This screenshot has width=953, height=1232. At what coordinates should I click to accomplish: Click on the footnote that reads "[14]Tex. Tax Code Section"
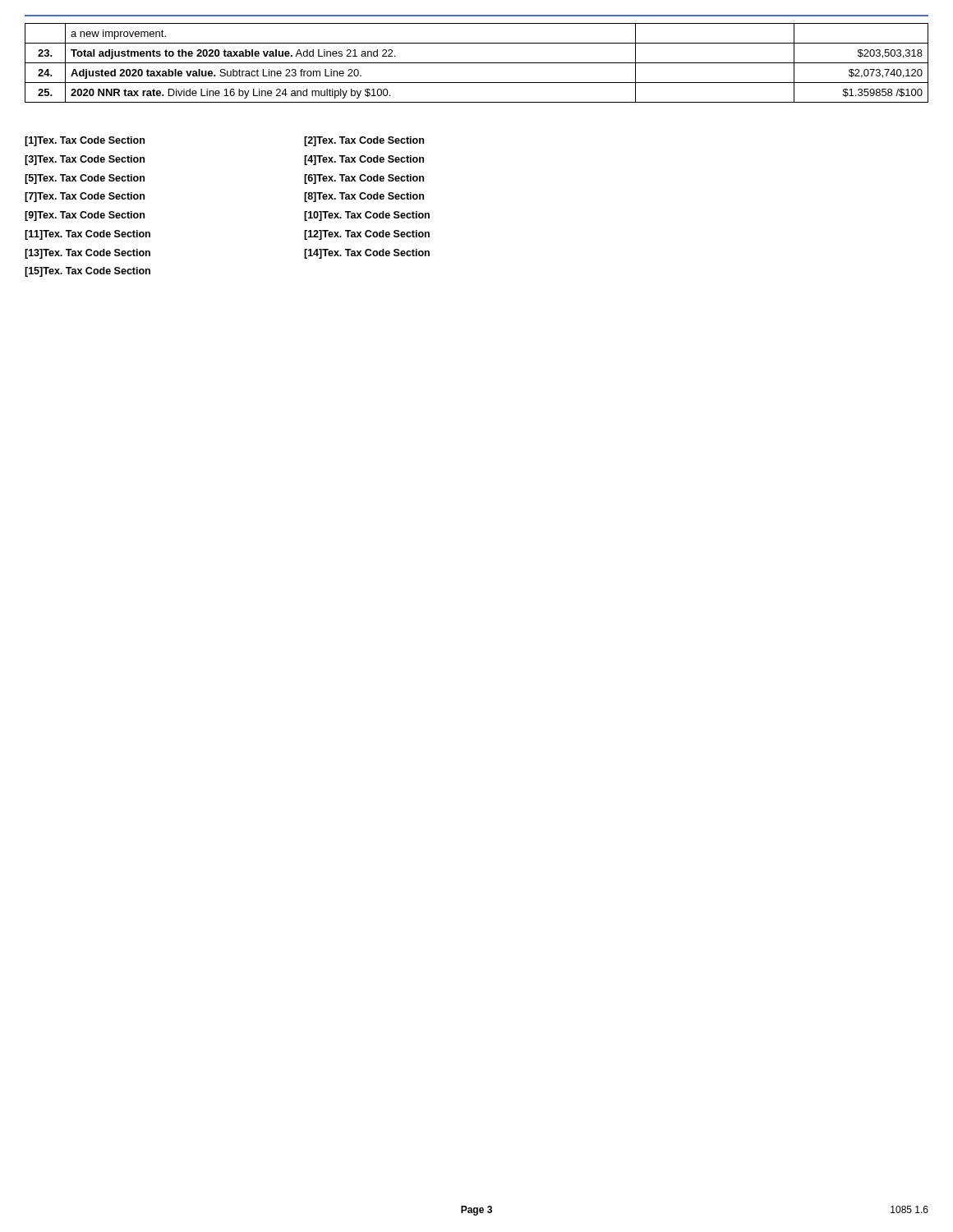[x=367, y=253]
